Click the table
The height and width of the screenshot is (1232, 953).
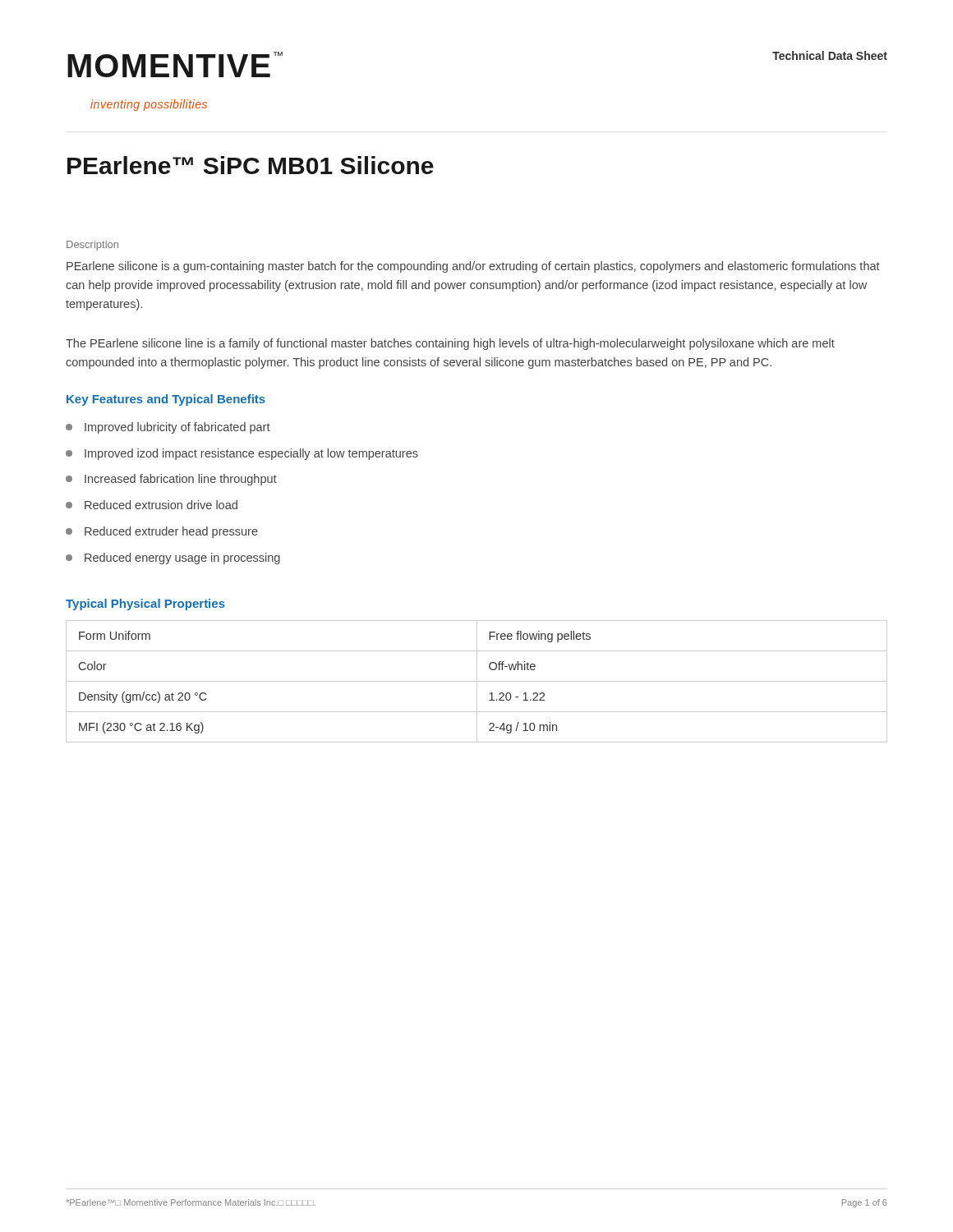[476, 682]
